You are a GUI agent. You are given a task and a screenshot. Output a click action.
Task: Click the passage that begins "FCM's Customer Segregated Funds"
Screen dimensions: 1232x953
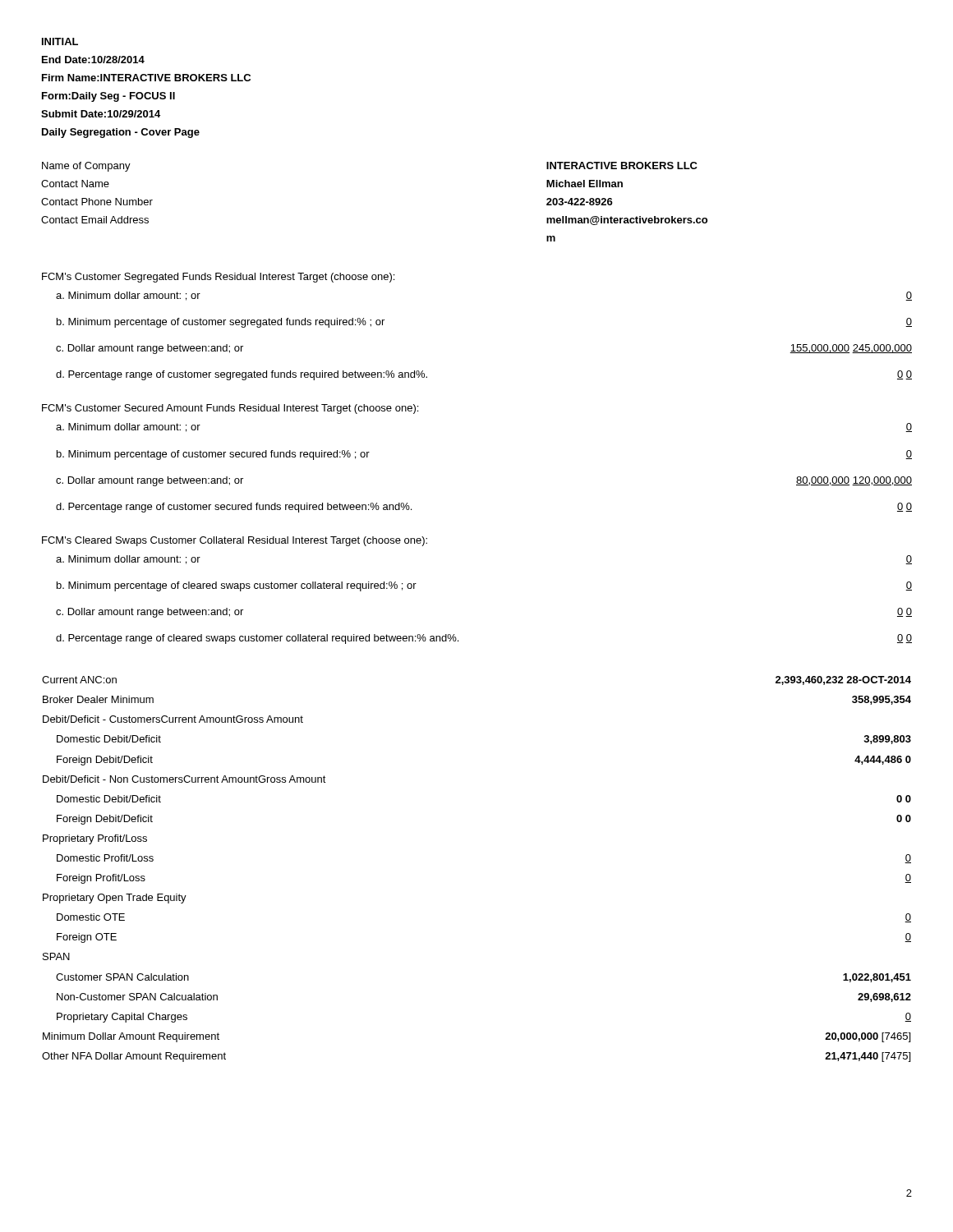click(x=218, y=278)
